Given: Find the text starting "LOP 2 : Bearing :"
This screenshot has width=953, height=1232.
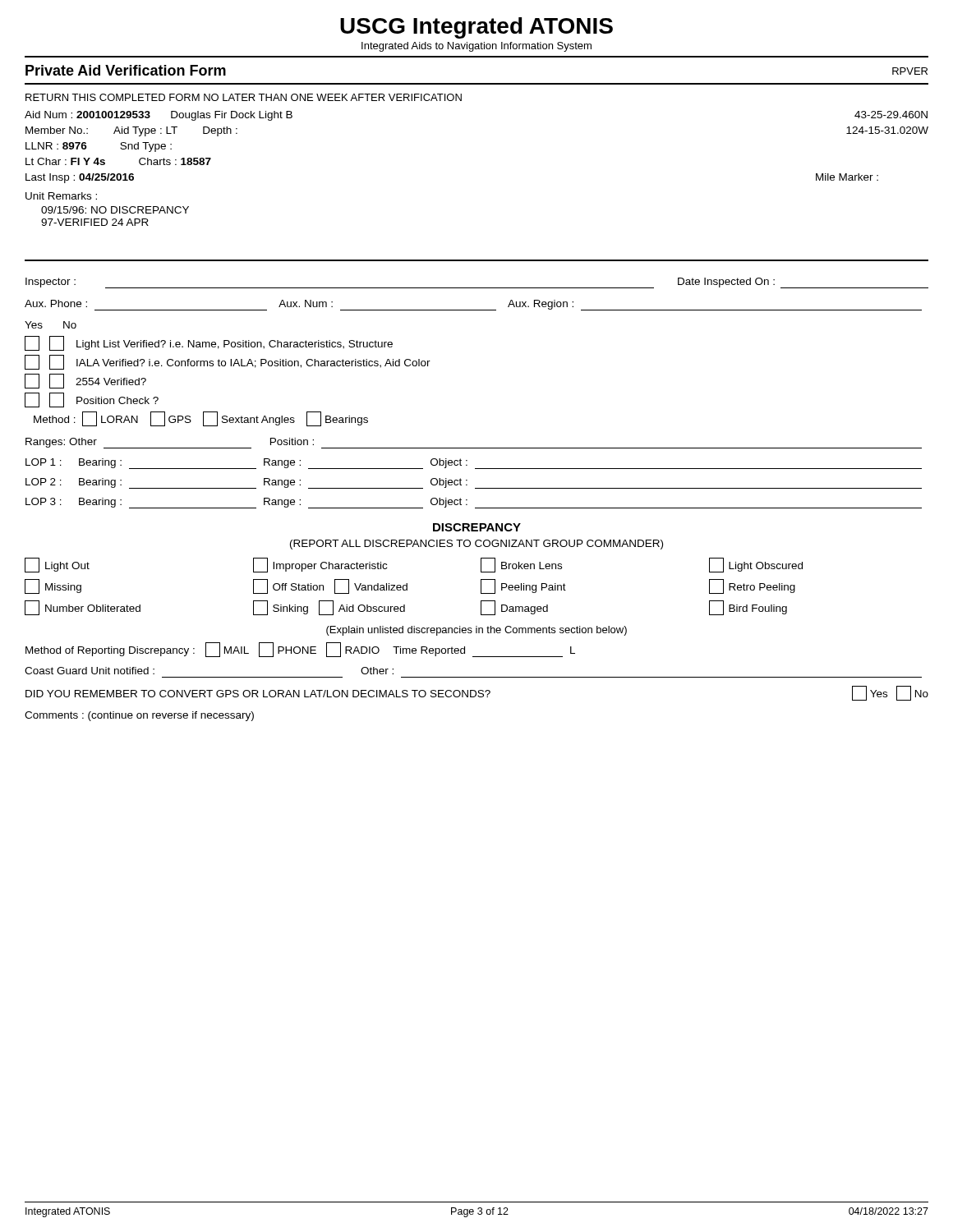Looking at the screenshot, I should 473,482.
